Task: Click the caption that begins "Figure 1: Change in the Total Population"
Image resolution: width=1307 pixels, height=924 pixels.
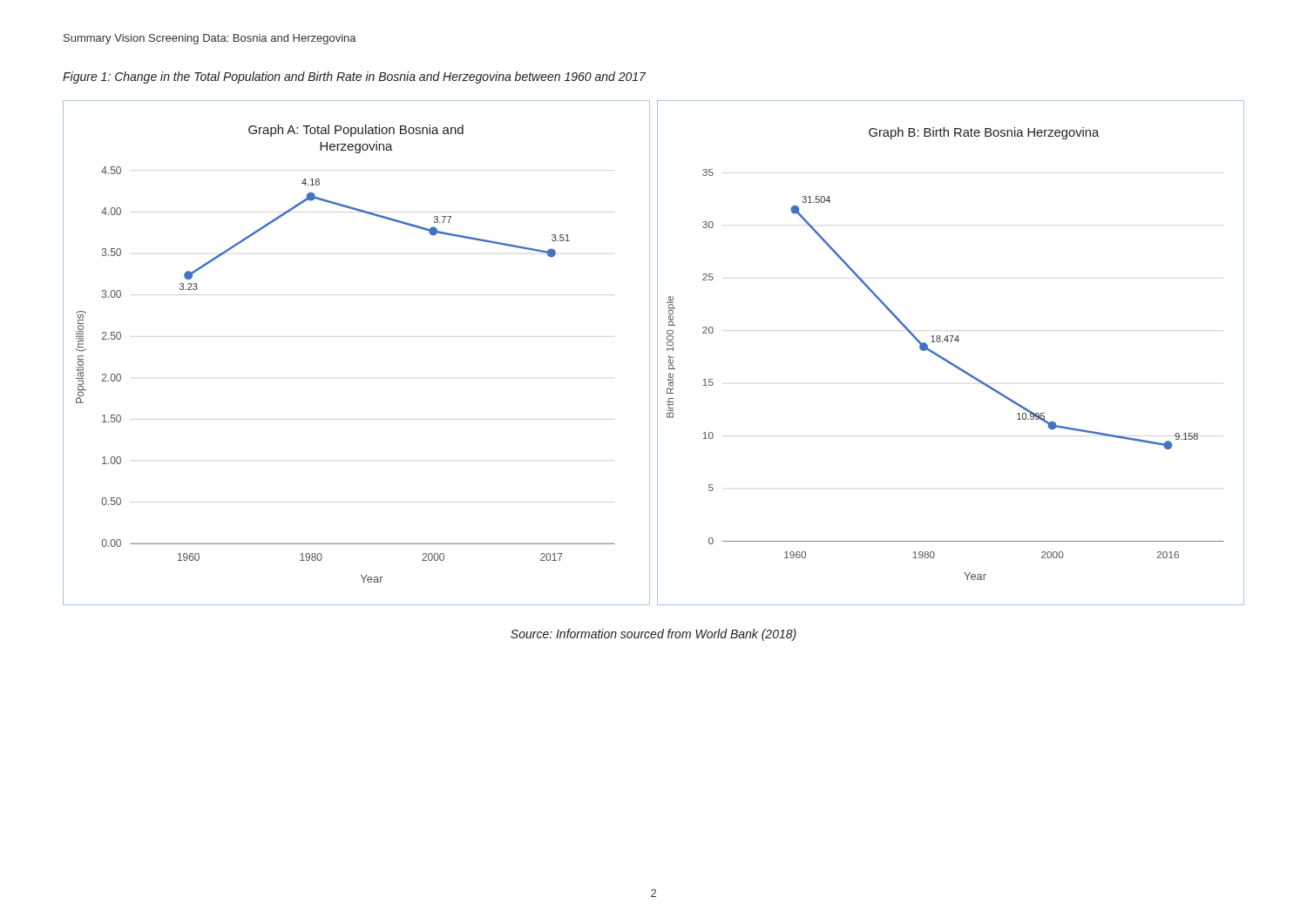Action: tap(354, 77)
